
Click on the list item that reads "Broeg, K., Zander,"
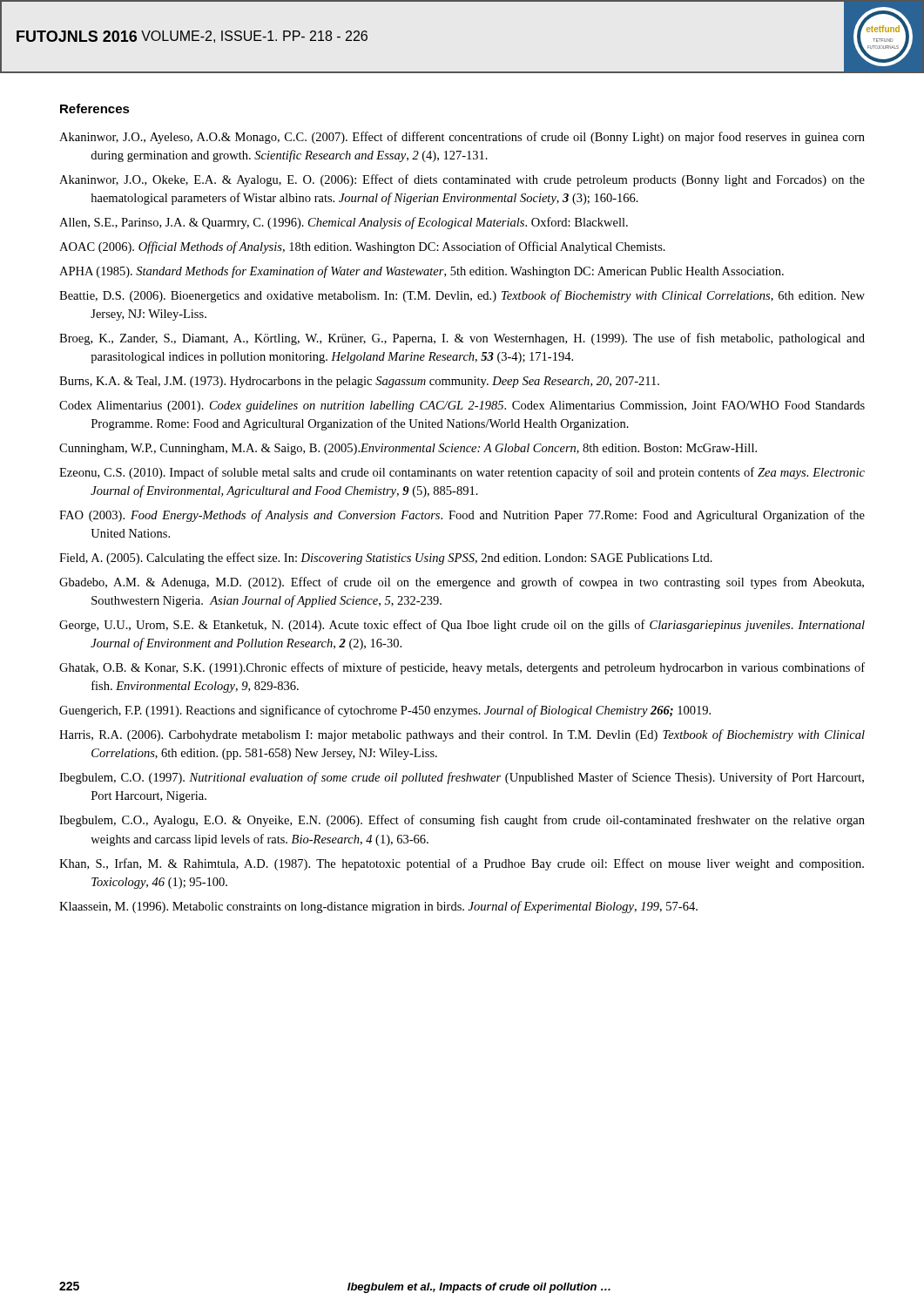coord(462,347)
